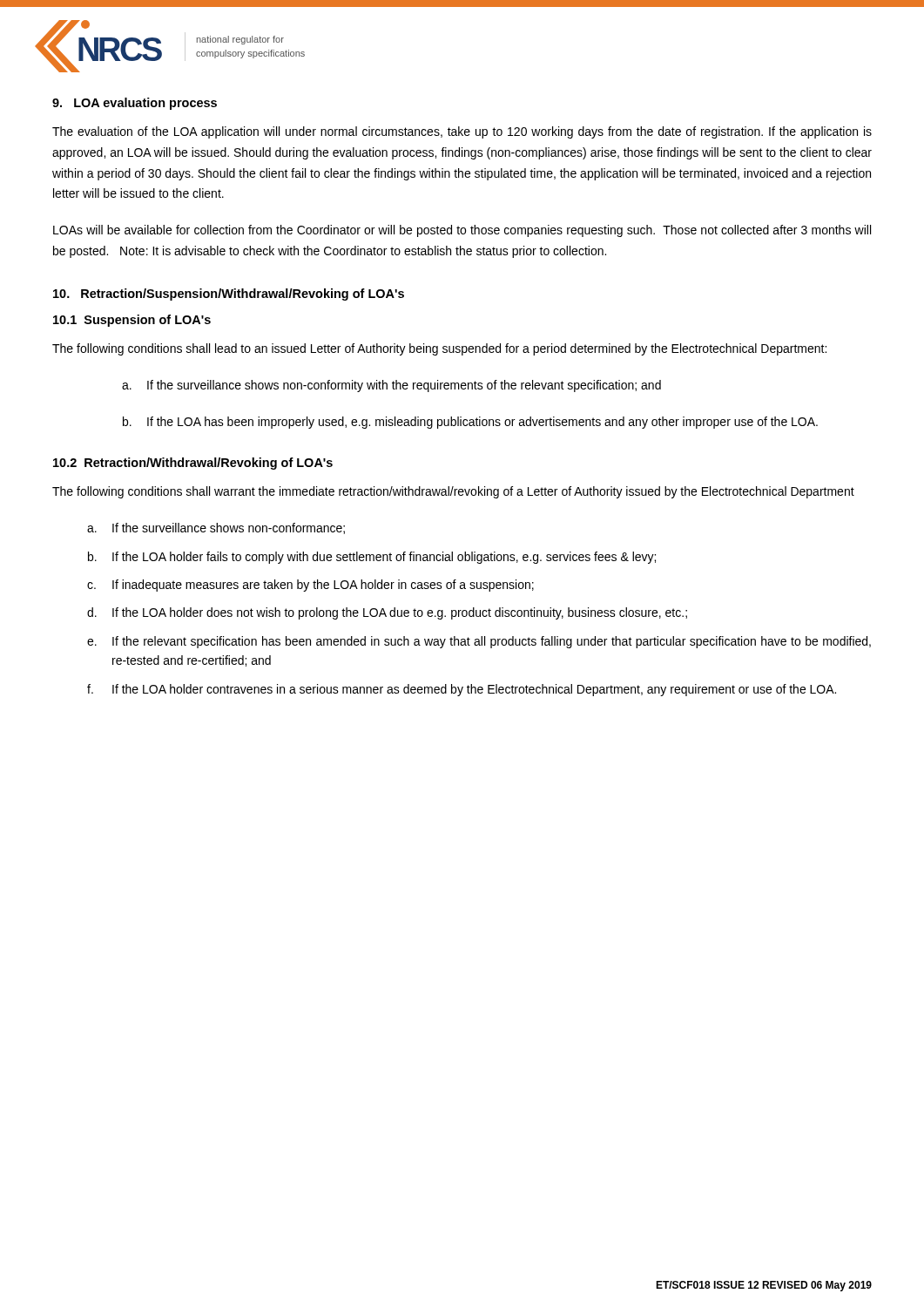Find the text starting "f. If the LOA holder"
The height and width of the screenshot is (1307, 924).
[x=462, y=689]
